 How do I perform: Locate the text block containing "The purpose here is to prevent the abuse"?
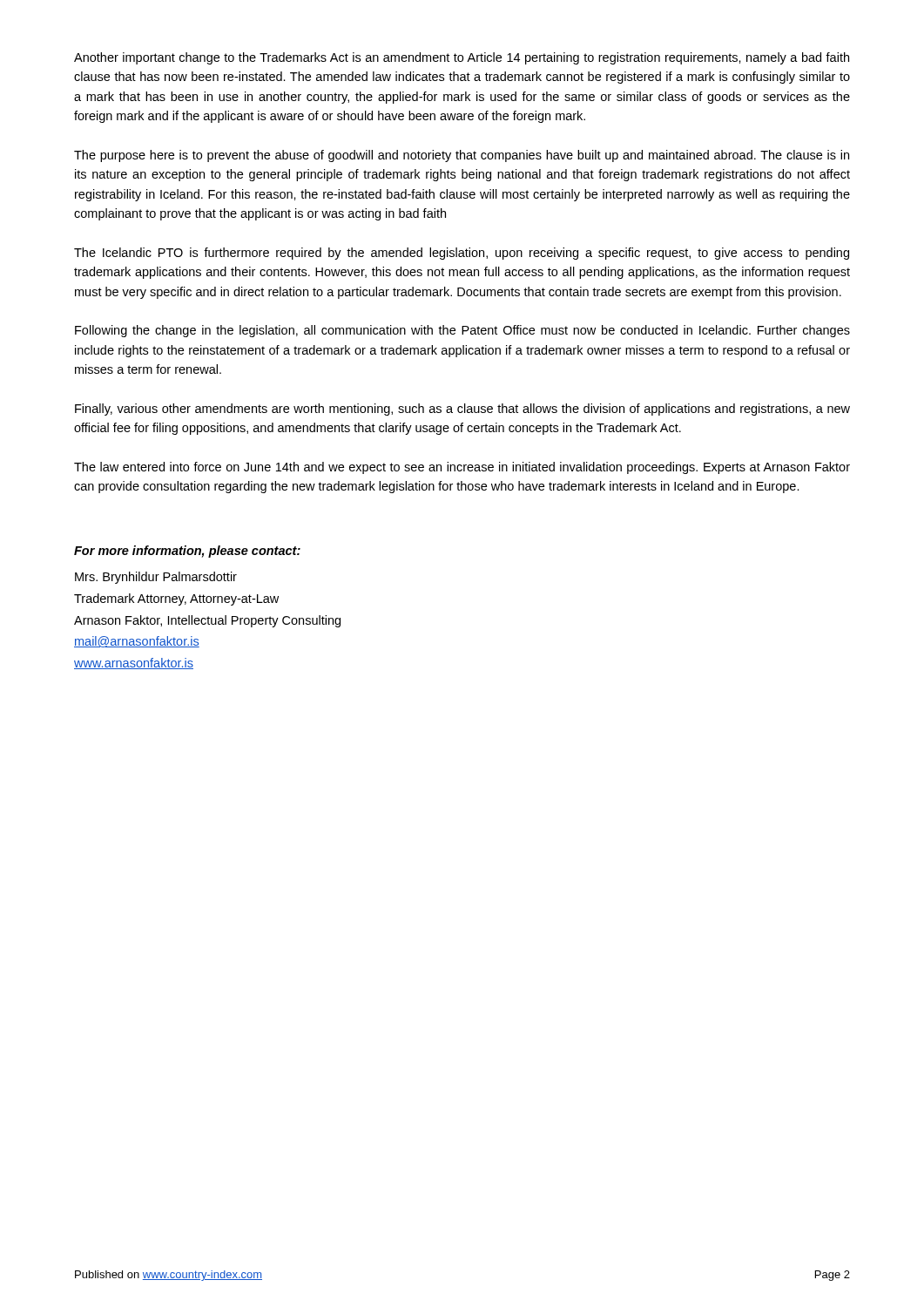(x=462, y=184)
